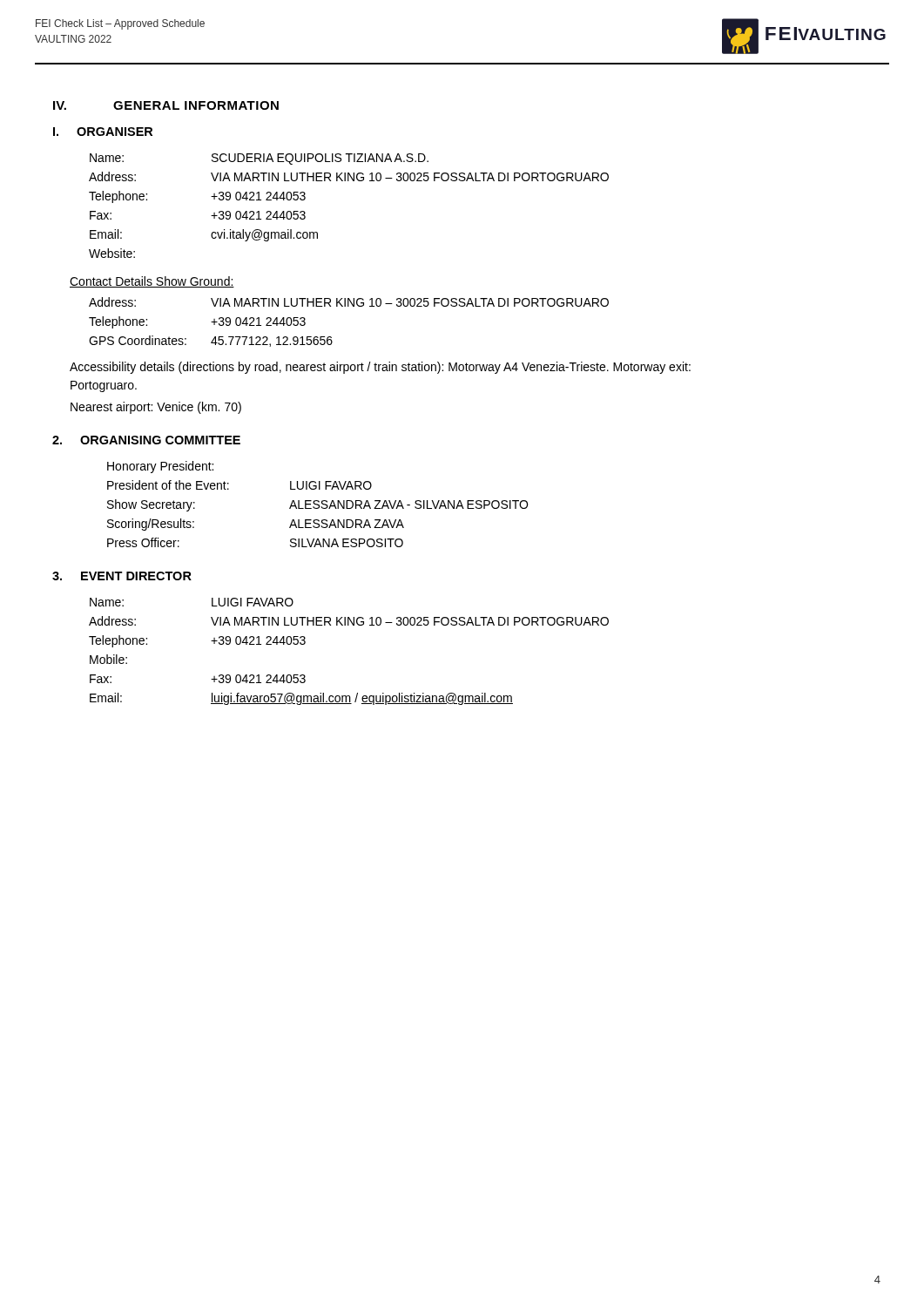
Task: Select the table that reads "Press Officer:"
Action: point(475,505)
